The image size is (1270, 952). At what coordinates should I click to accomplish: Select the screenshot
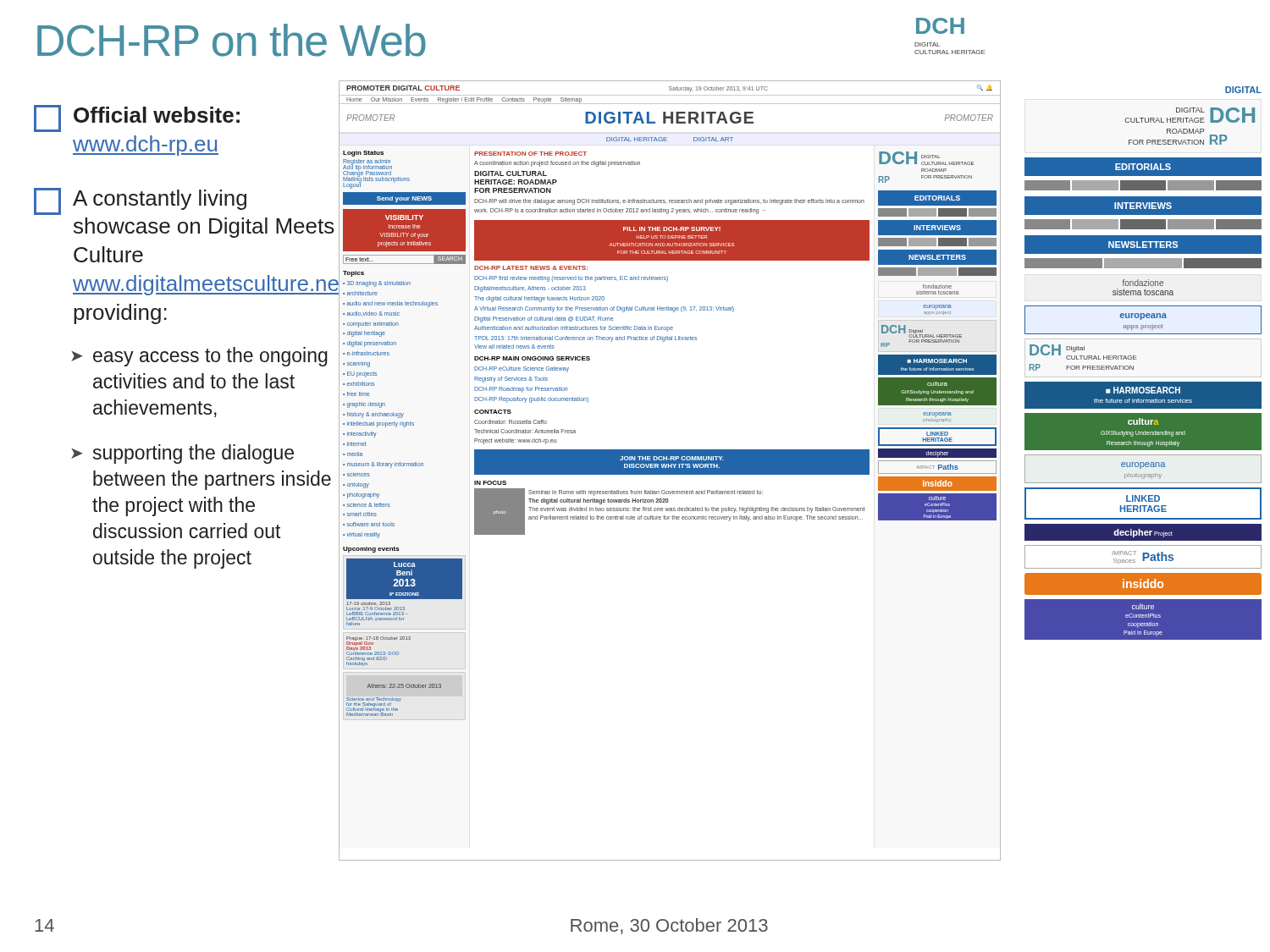670,470
